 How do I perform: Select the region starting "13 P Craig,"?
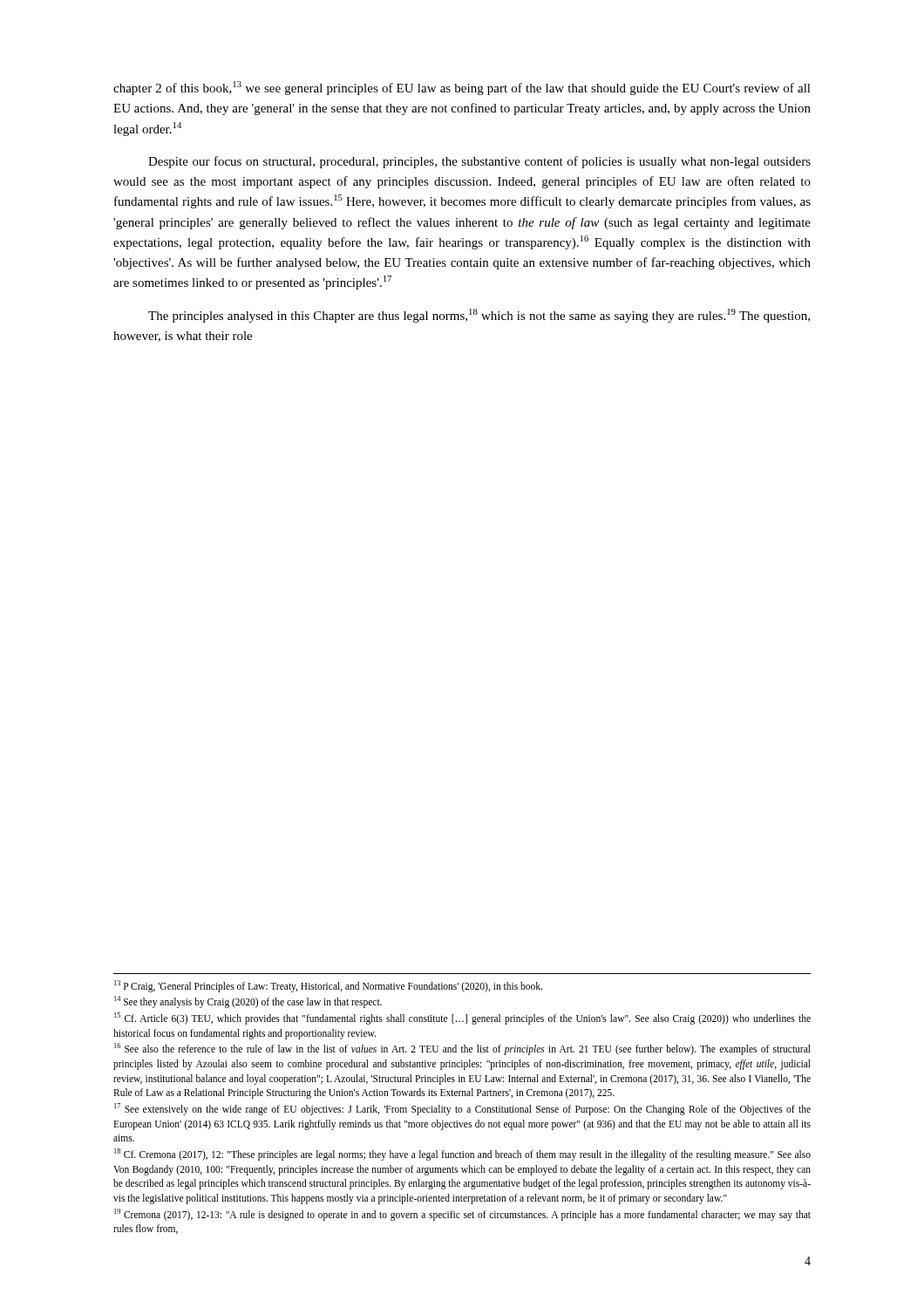click(328, 985)
